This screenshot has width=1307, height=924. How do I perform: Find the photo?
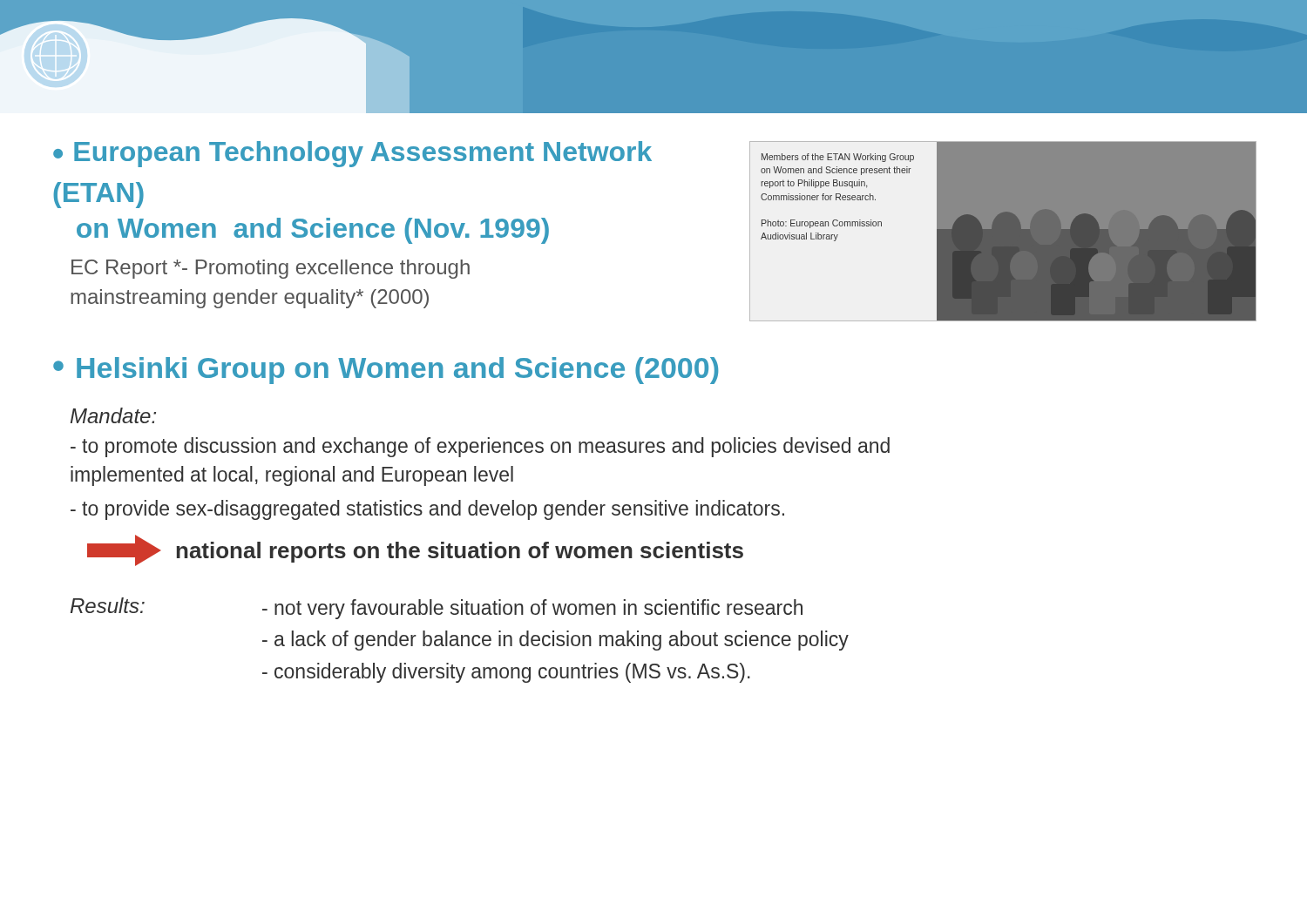point(1003,231)
